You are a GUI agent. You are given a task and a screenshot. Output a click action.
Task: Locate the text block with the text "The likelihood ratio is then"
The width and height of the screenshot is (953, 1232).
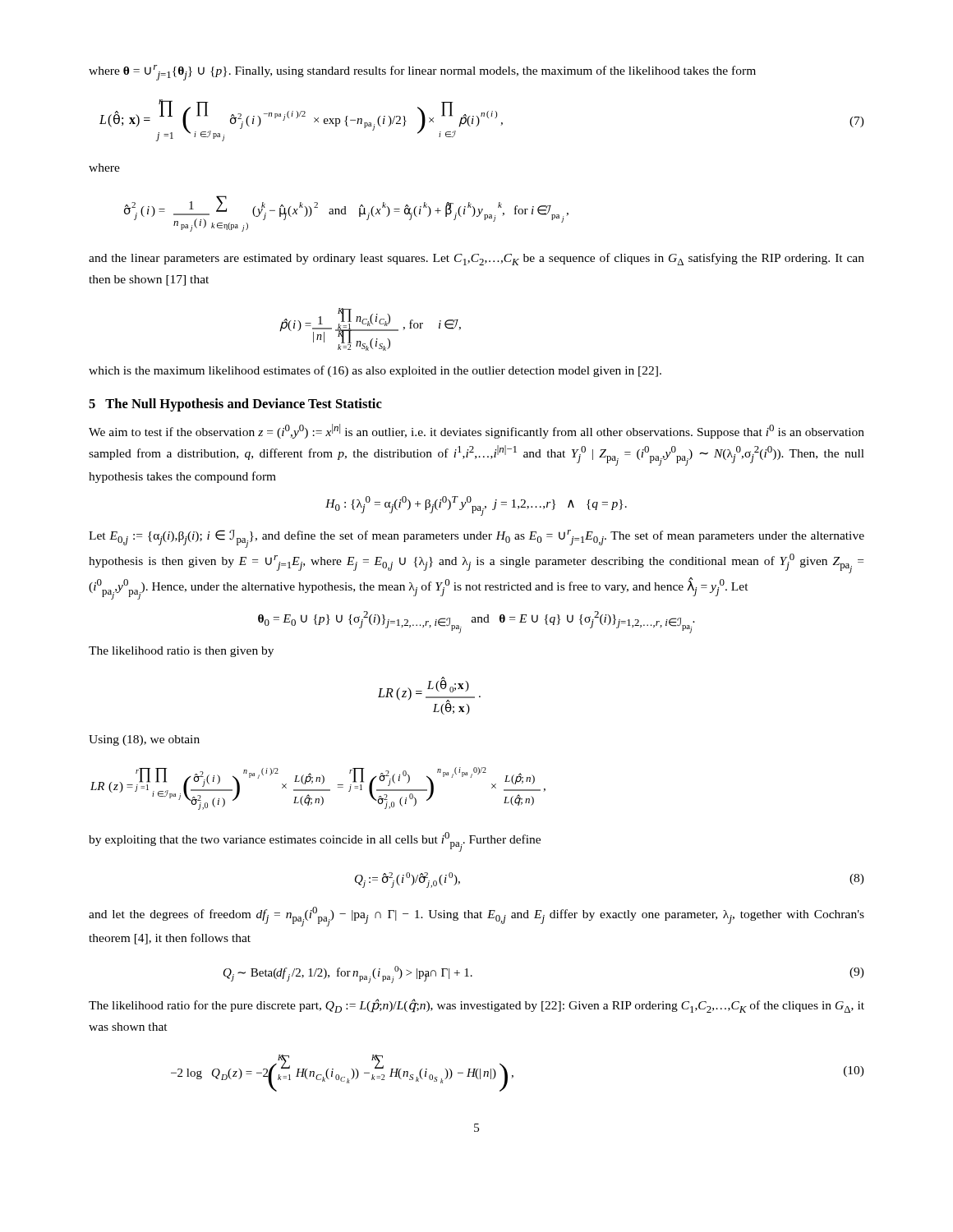(x=181, y=652)
